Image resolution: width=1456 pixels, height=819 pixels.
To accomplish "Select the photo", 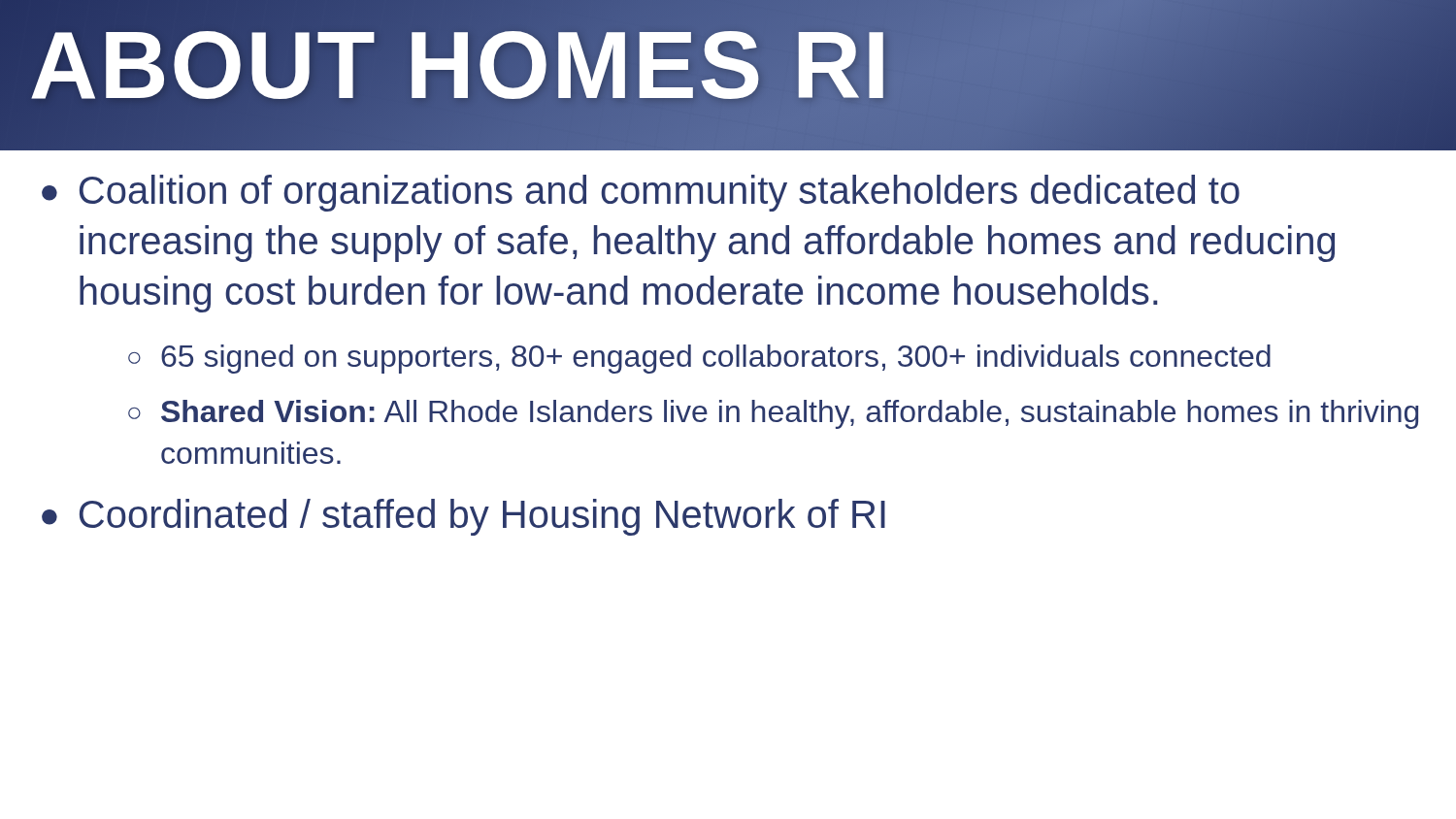I will coord(728,75).
